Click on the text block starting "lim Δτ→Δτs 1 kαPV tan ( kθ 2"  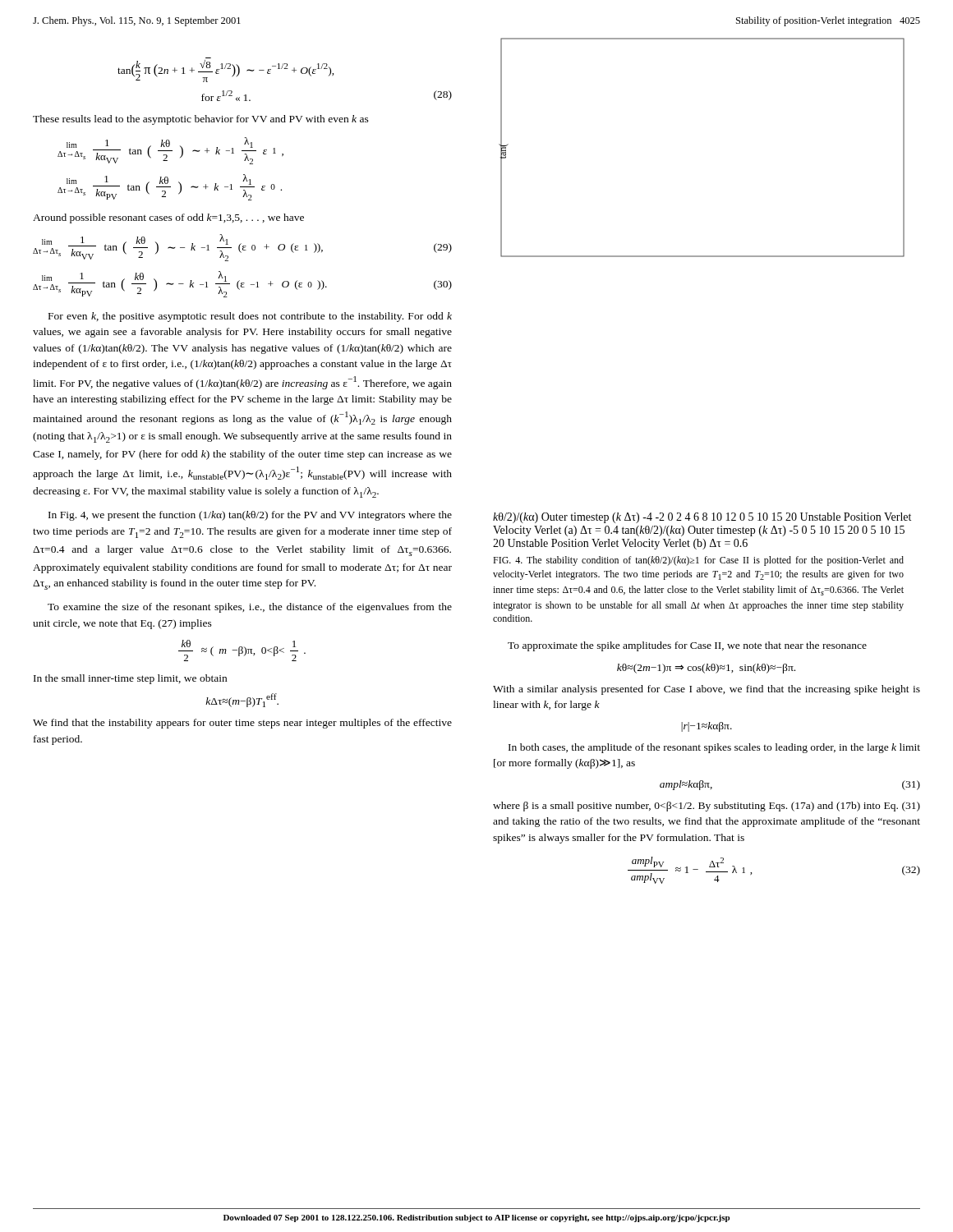[242, 284]
